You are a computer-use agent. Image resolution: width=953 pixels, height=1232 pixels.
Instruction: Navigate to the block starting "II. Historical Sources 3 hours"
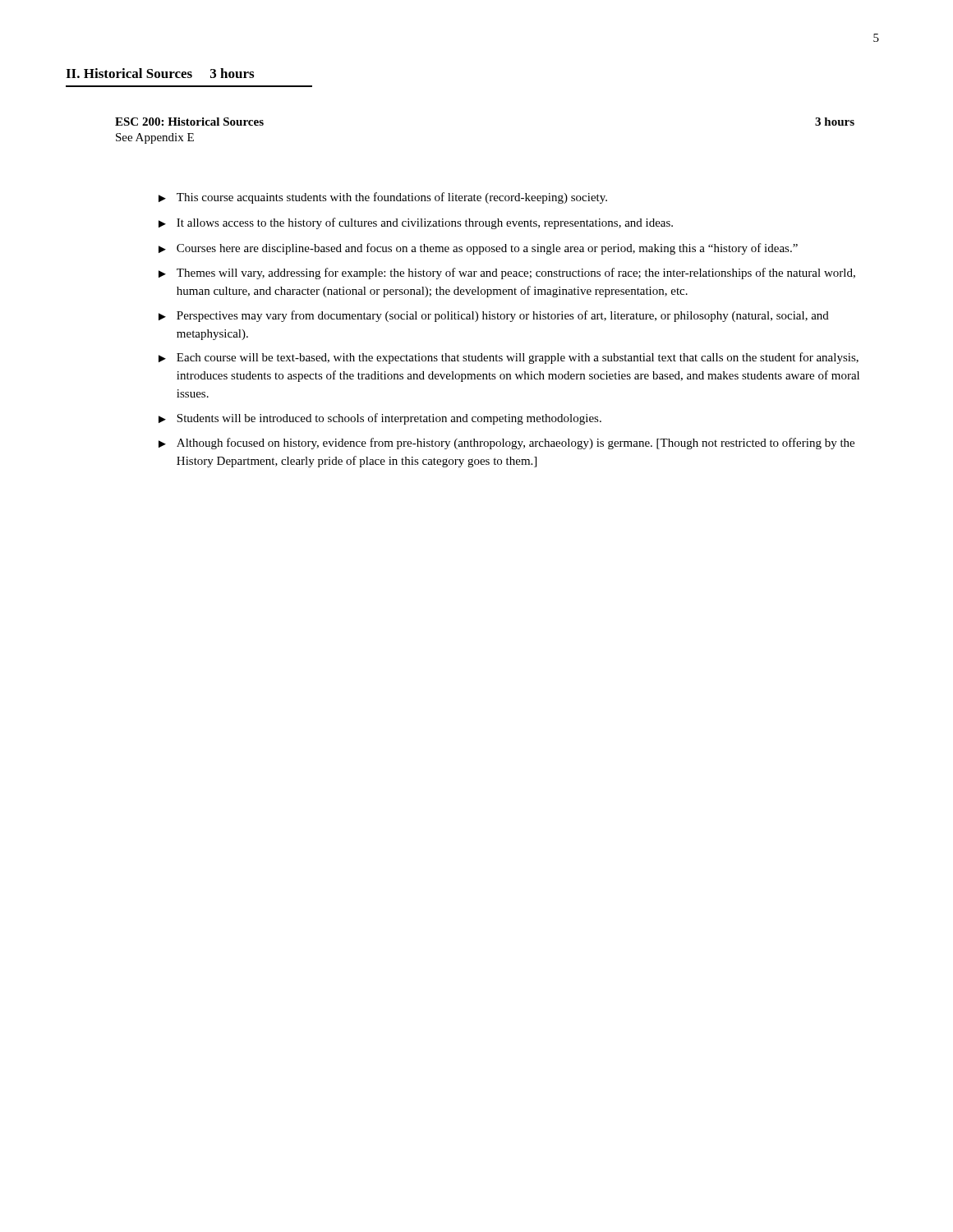160,73
